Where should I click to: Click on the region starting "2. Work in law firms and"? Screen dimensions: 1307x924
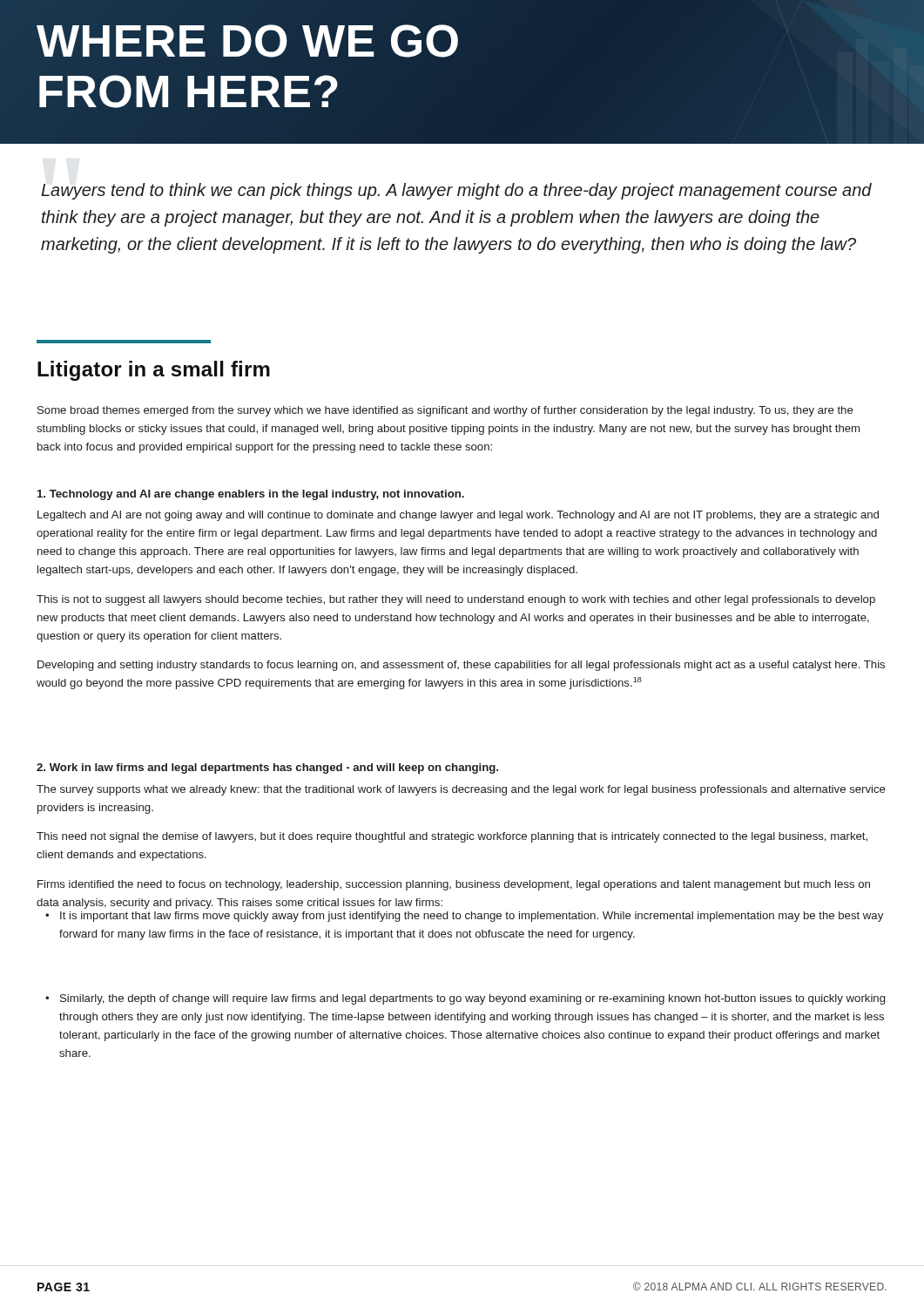point(462,767)
